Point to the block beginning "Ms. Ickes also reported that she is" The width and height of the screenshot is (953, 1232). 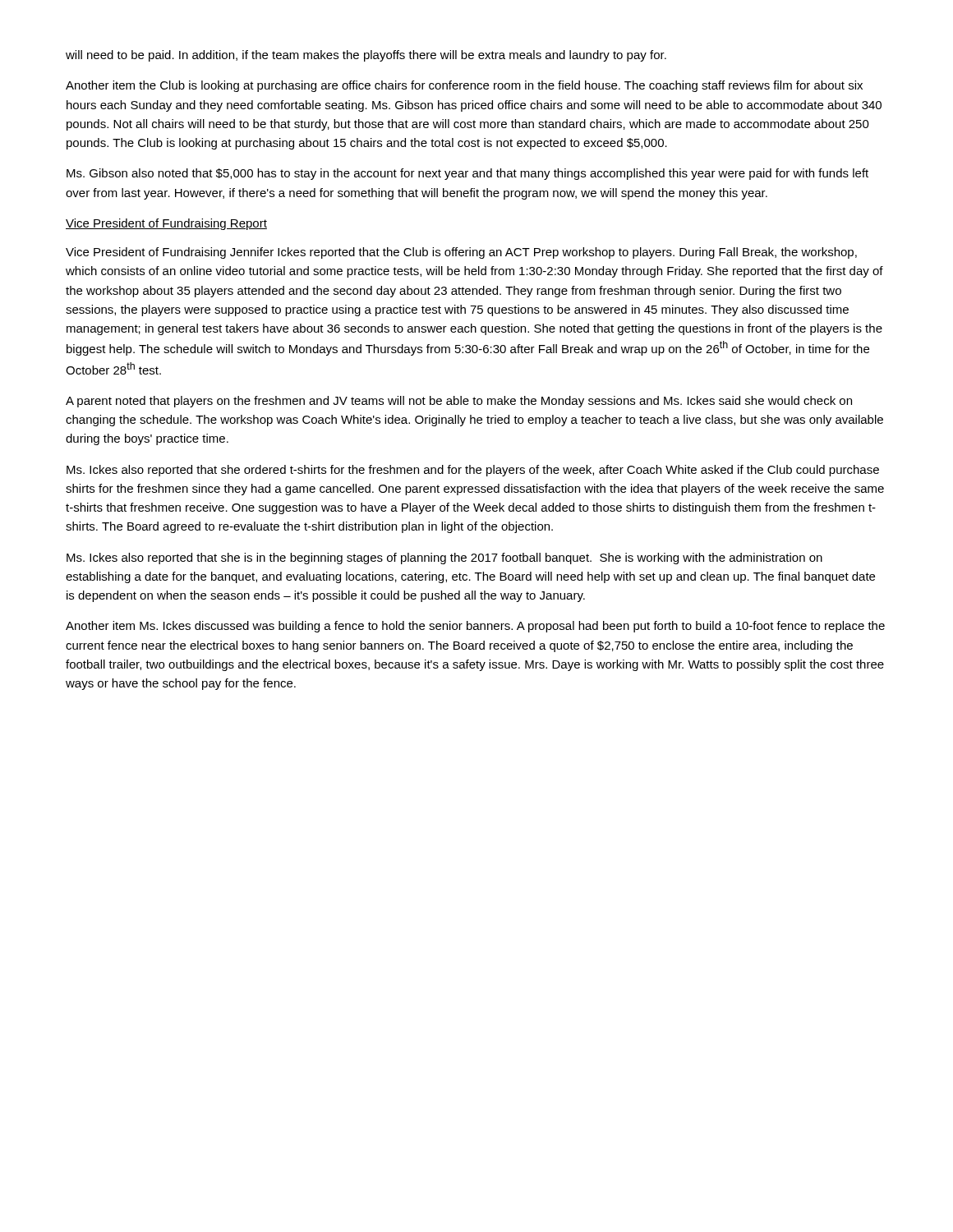tap(471, 576)
